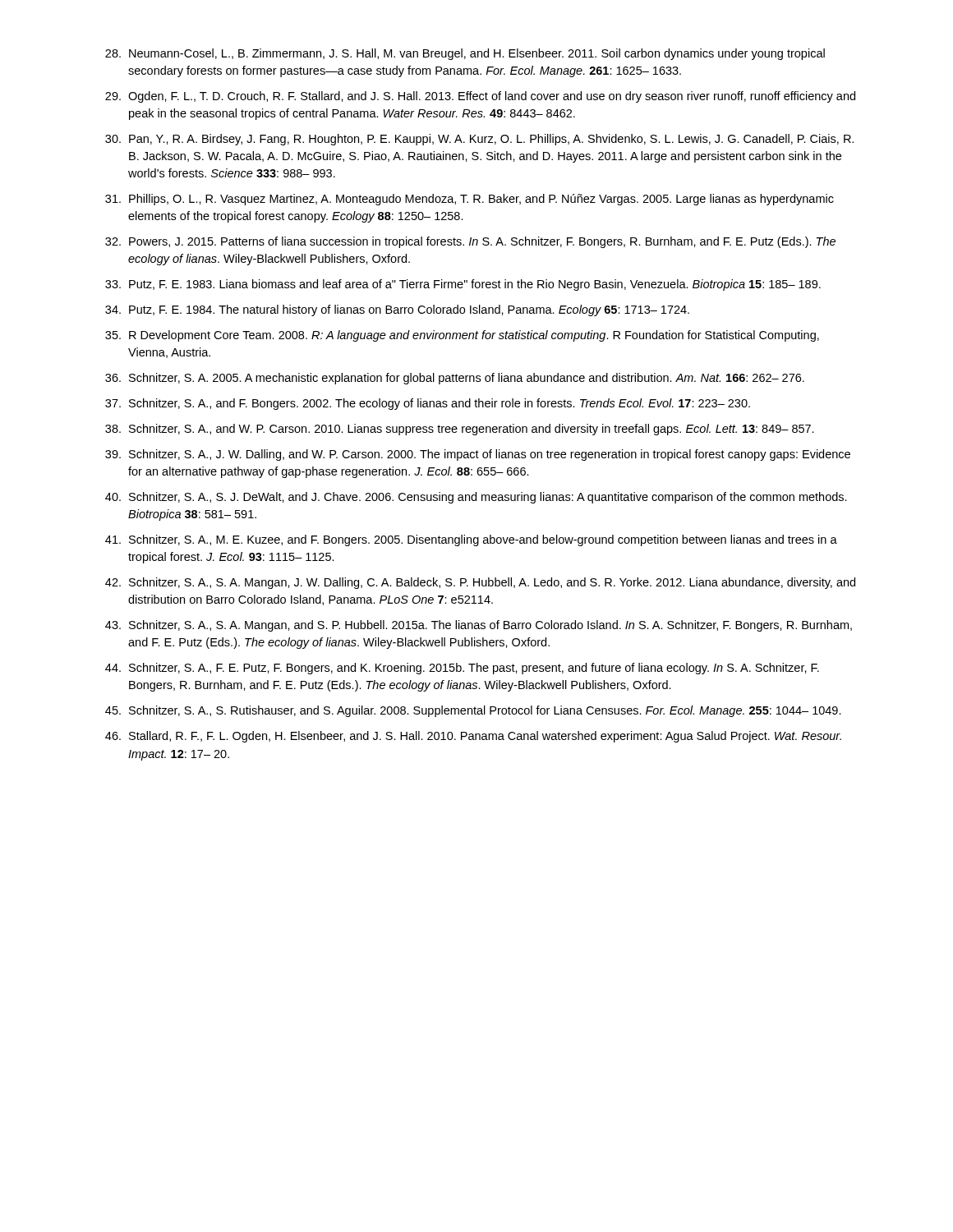Locate the list item with the text "38. Schnitzer, S. A., and W. P."

(x=476, y=429)
